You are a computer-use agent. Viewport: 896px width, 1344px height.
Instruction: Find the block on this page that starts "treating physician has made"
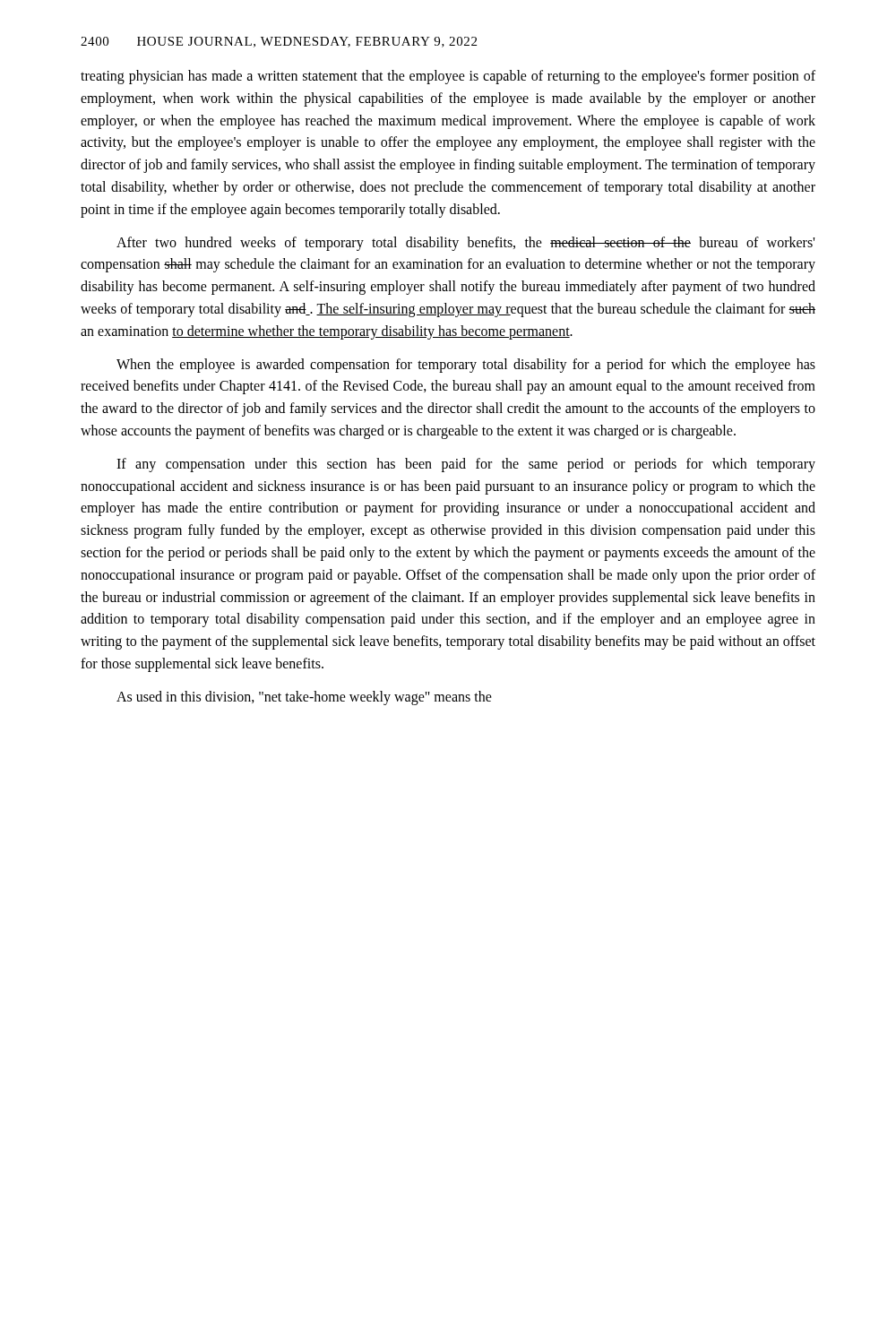[x=448, y=142]
